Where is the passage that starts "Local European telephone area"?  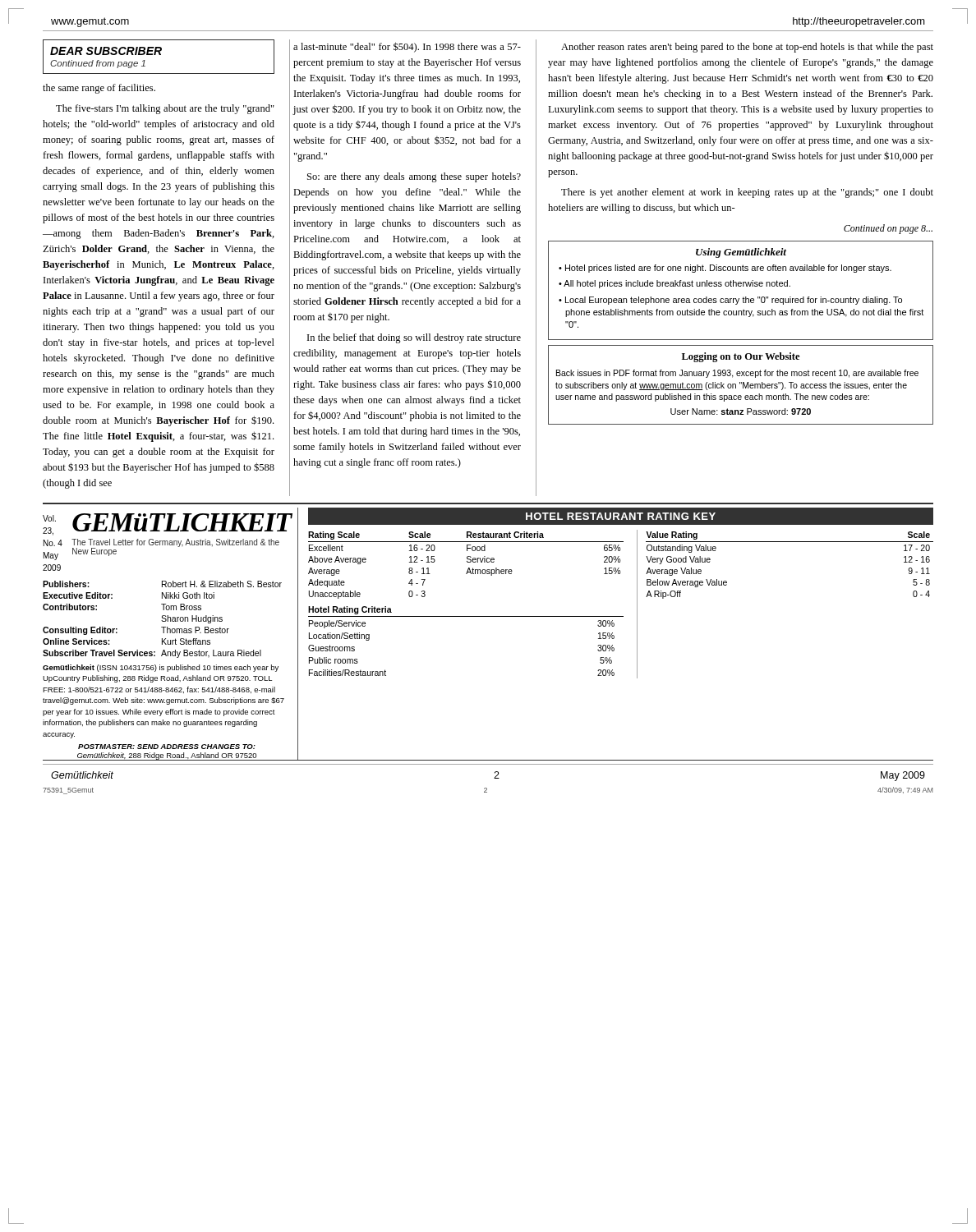(744, 312)
